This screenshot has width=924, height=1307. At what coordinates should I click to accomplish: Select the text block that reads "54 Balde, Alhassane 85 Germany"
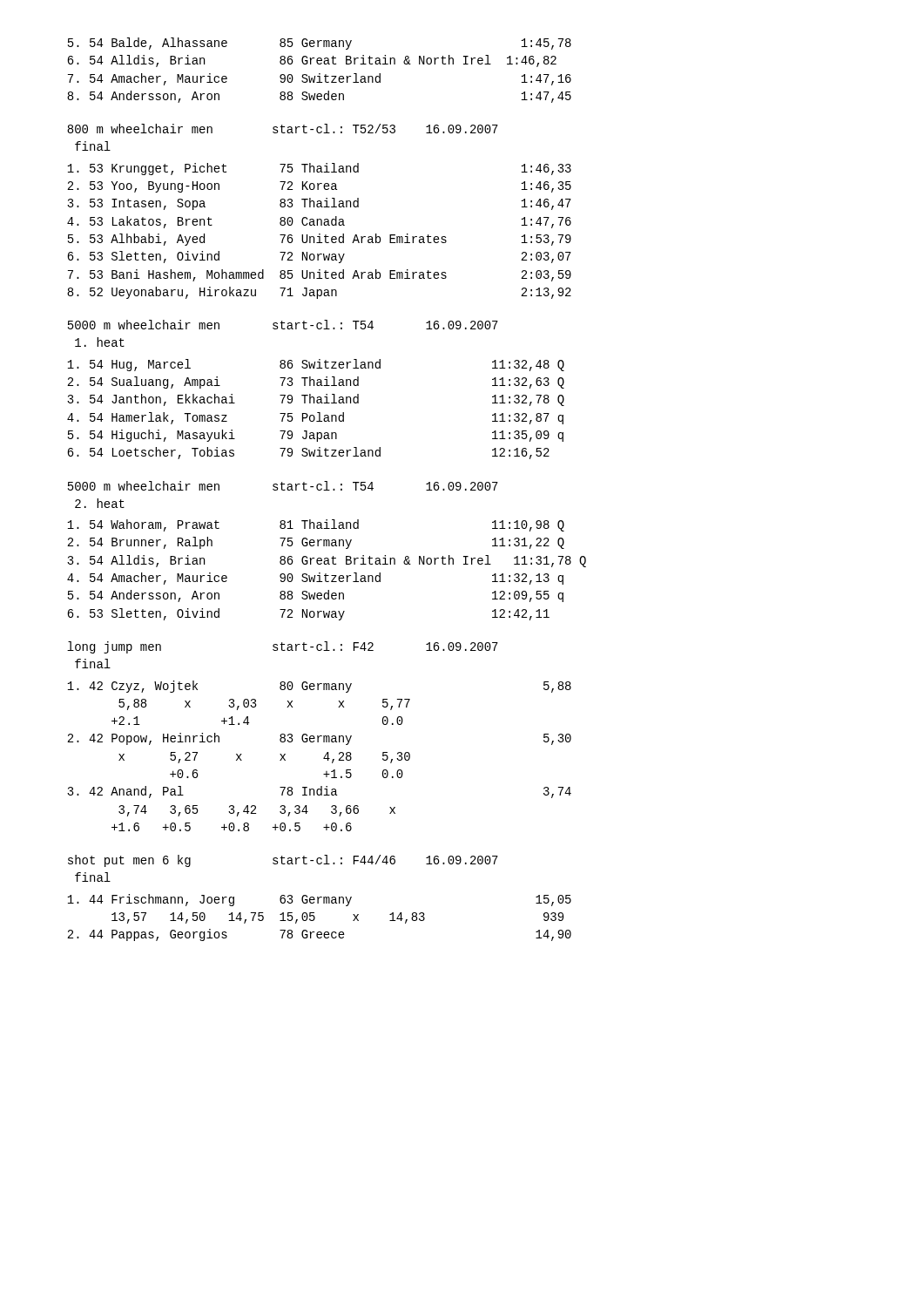(462, 70)
